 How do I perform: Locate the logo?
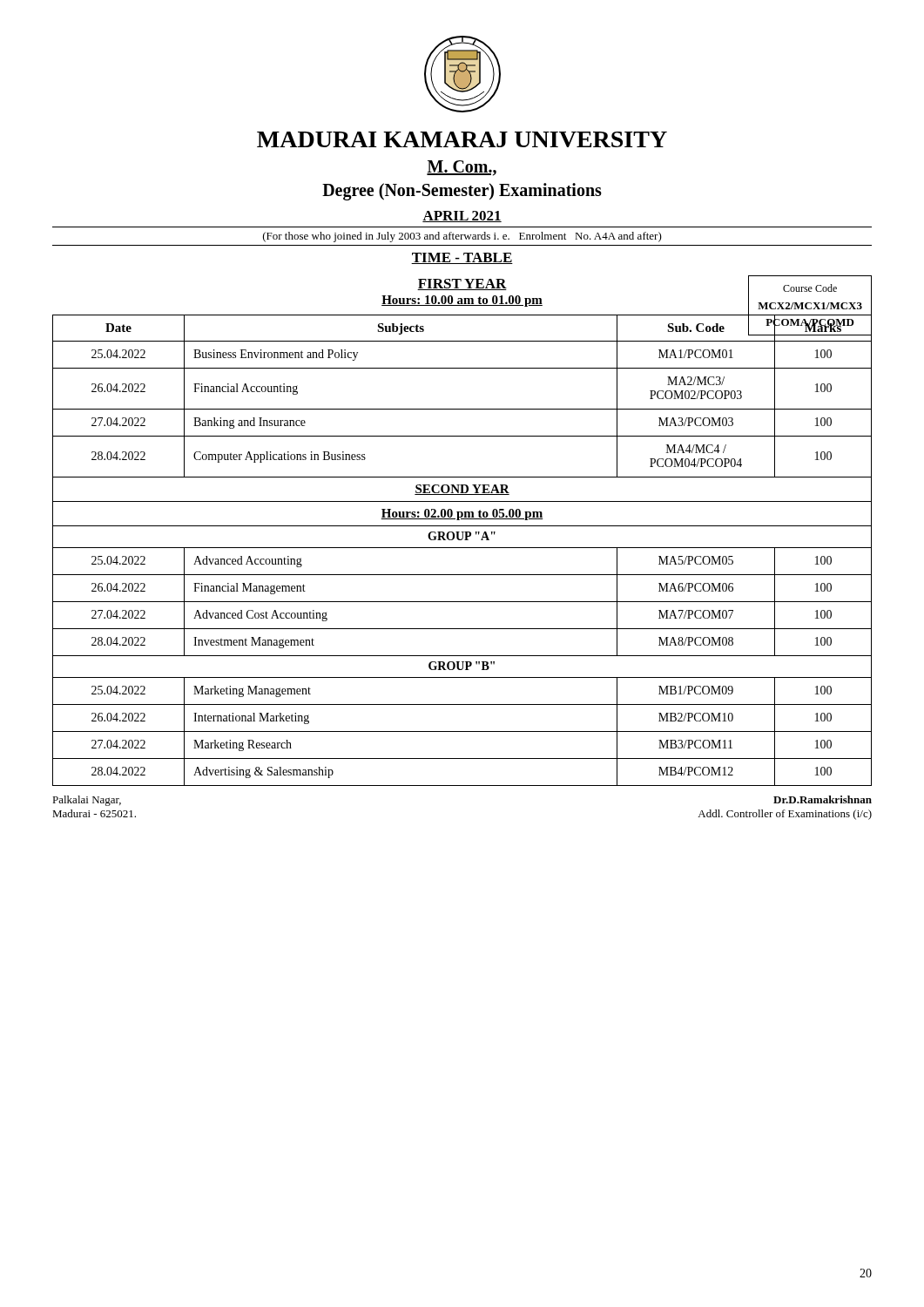tap(462, 76)
